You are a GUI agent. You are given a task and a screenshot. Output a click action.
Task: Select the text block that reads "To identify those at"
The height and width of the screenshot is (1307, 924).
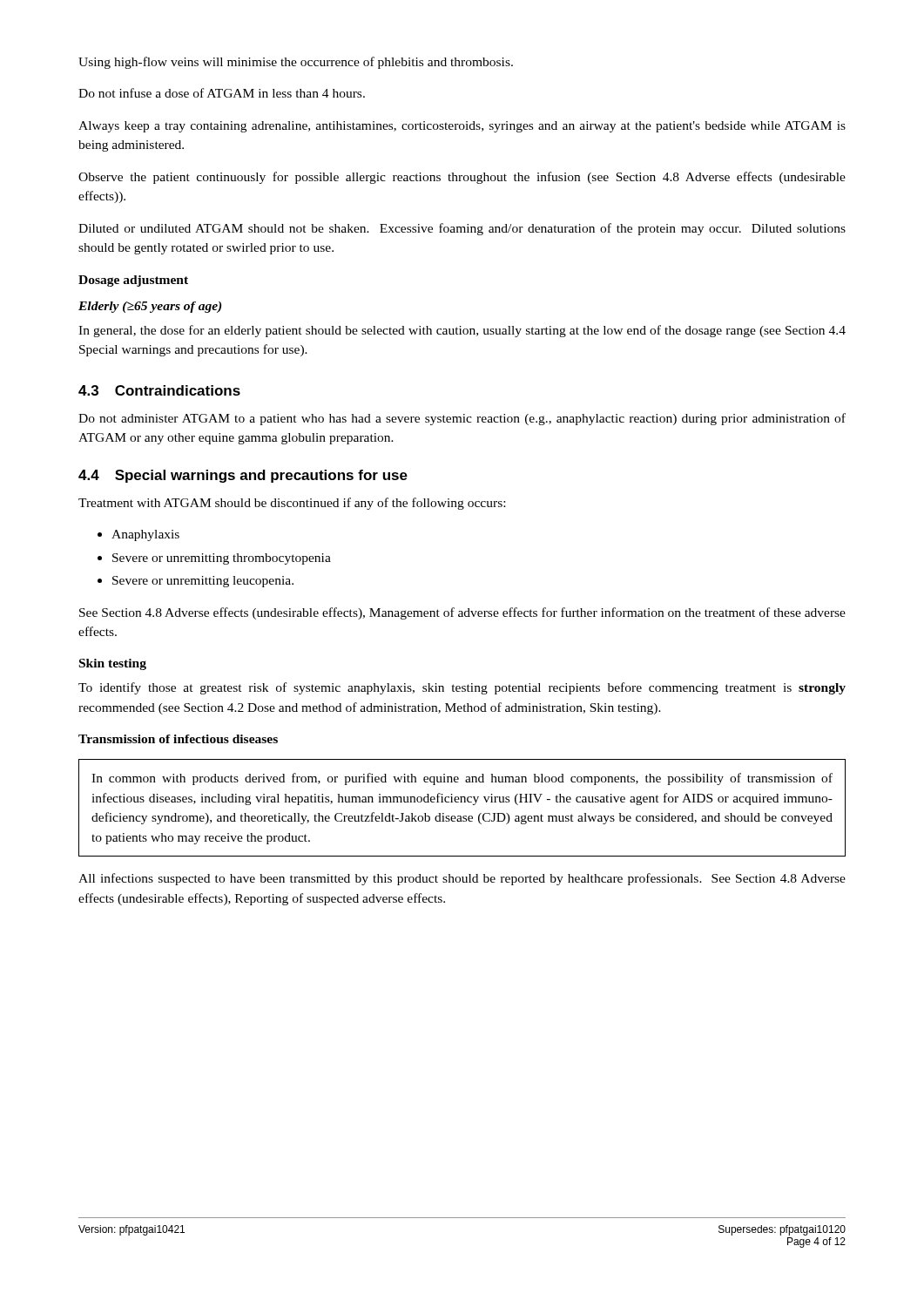pos(462,698)
